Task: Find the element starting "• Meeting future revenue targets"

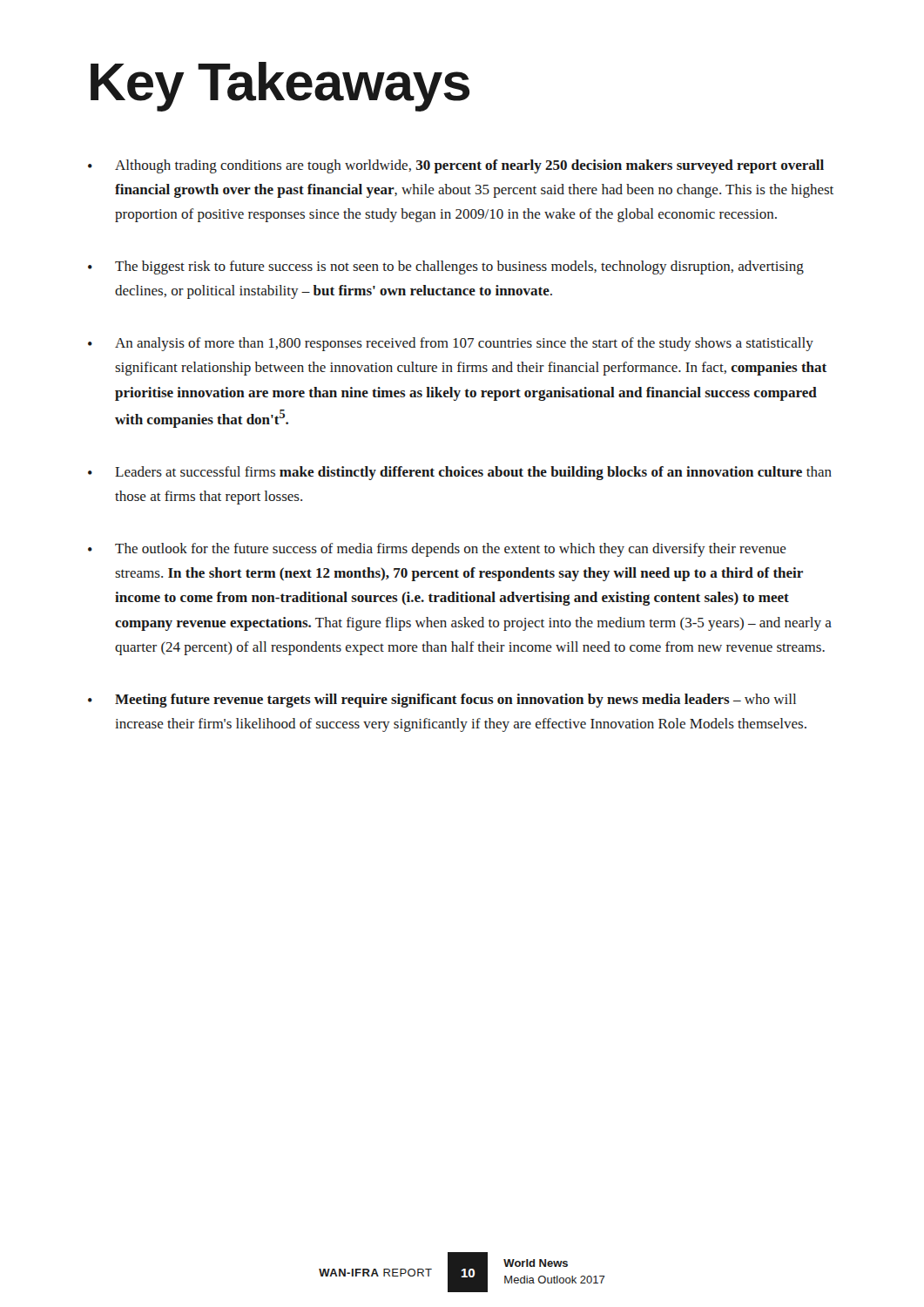Action: [x=462, y=712]
